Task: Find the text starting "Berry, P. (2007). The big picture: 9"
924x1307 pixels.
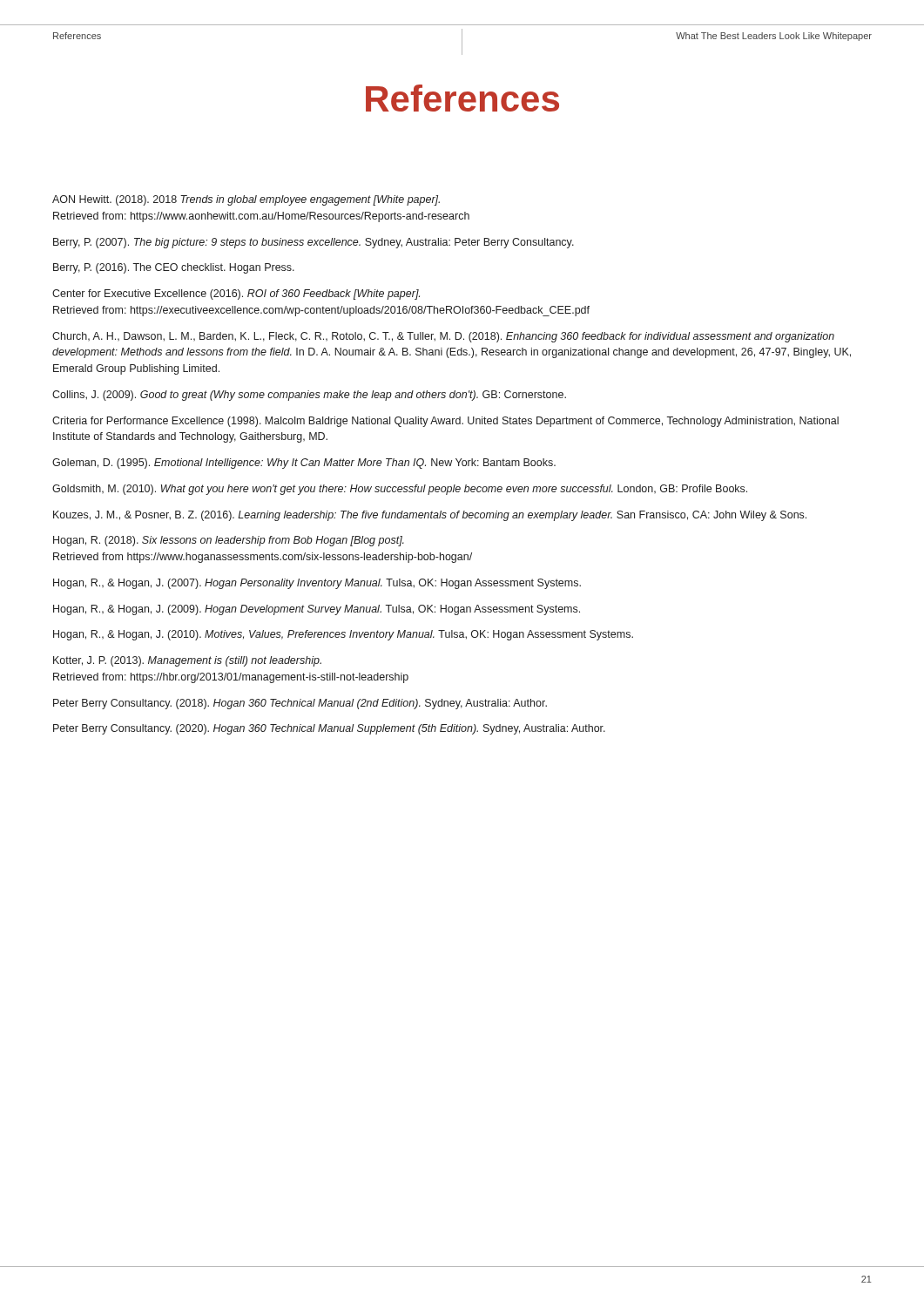Action: coord(313,242)
